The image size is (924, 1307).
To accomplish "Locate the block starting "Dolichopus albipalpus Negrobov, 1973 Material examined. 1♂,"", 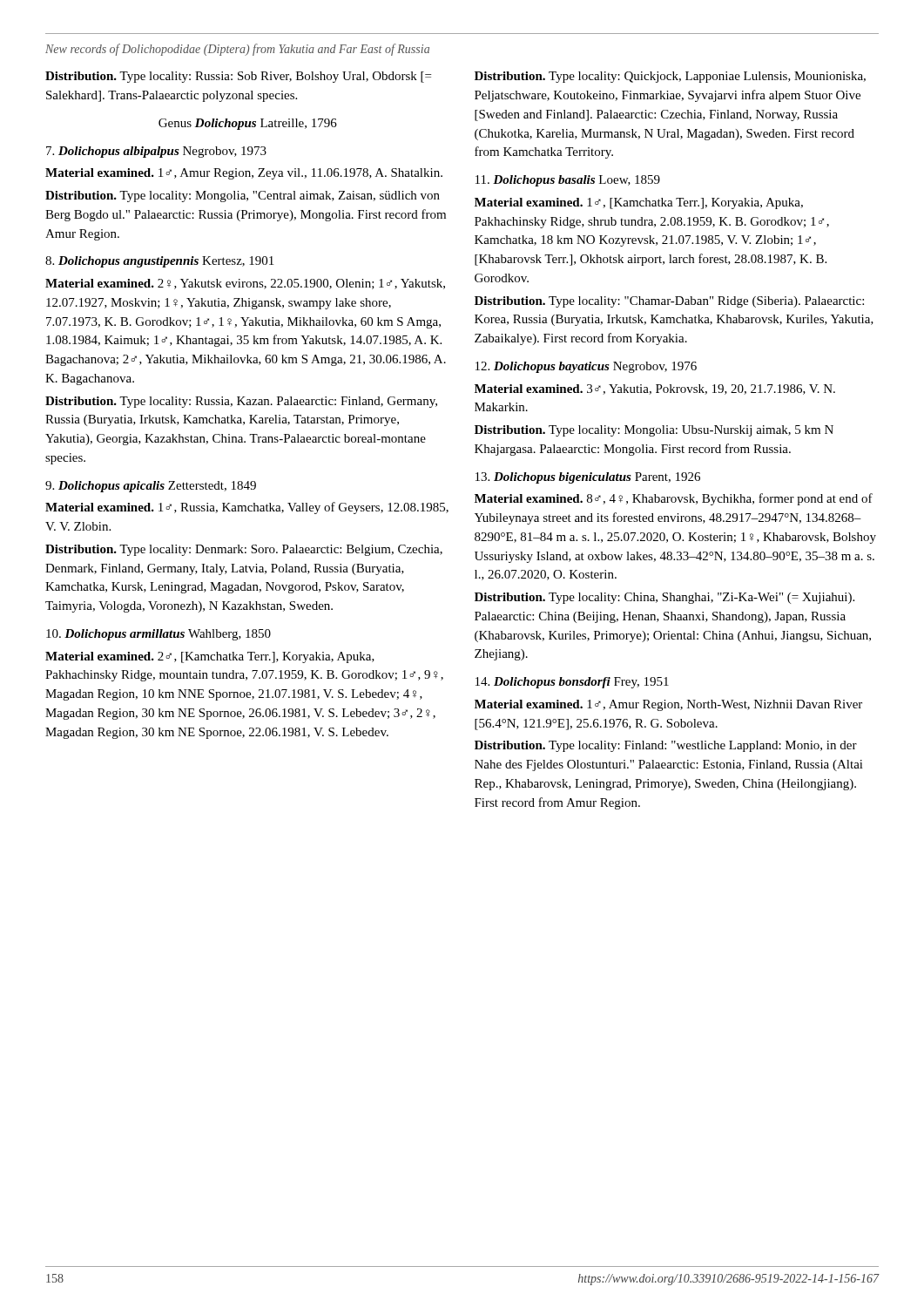I will (248, 193).
